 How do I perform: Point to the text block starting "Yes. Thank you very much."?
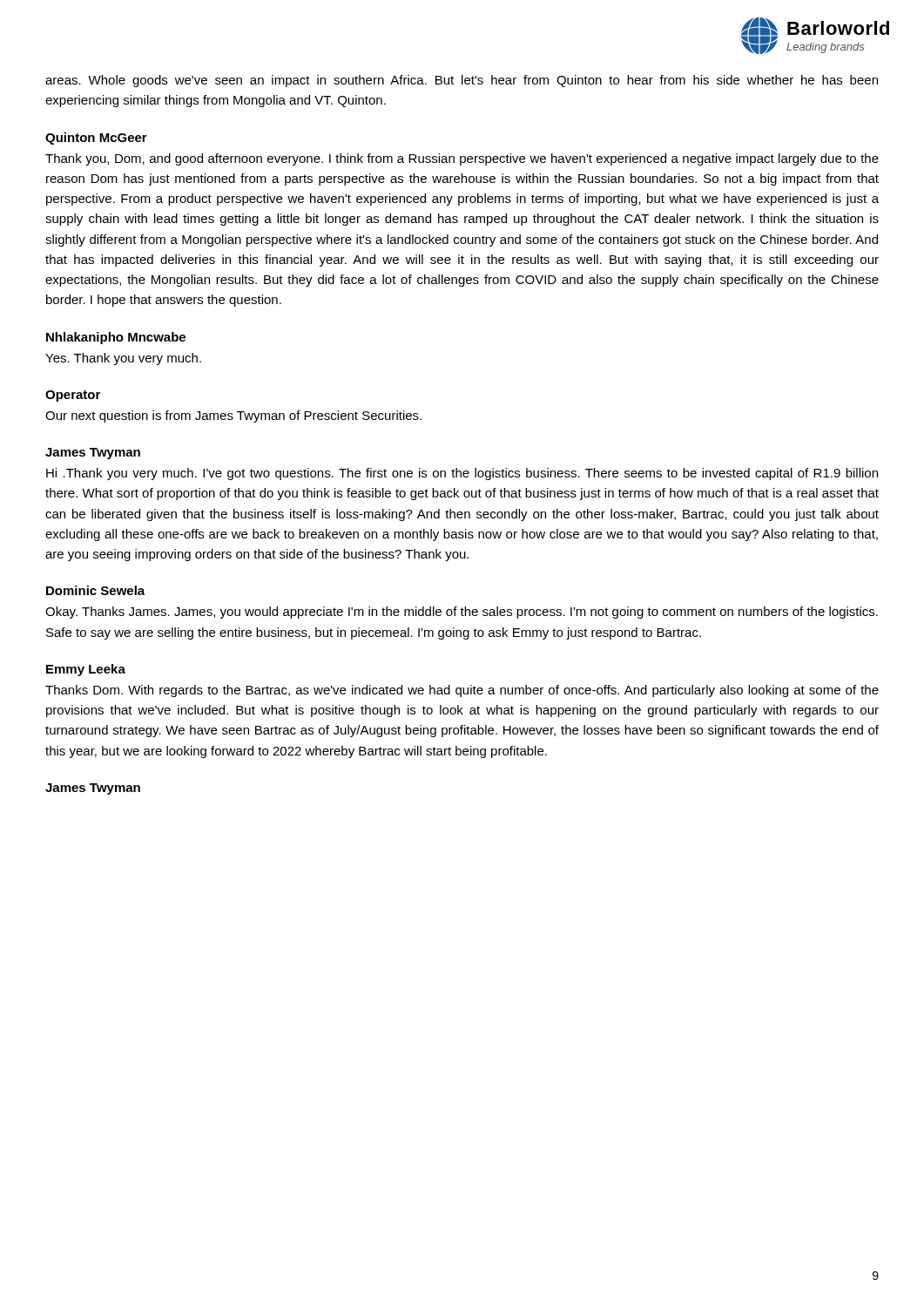pos(124,357)
